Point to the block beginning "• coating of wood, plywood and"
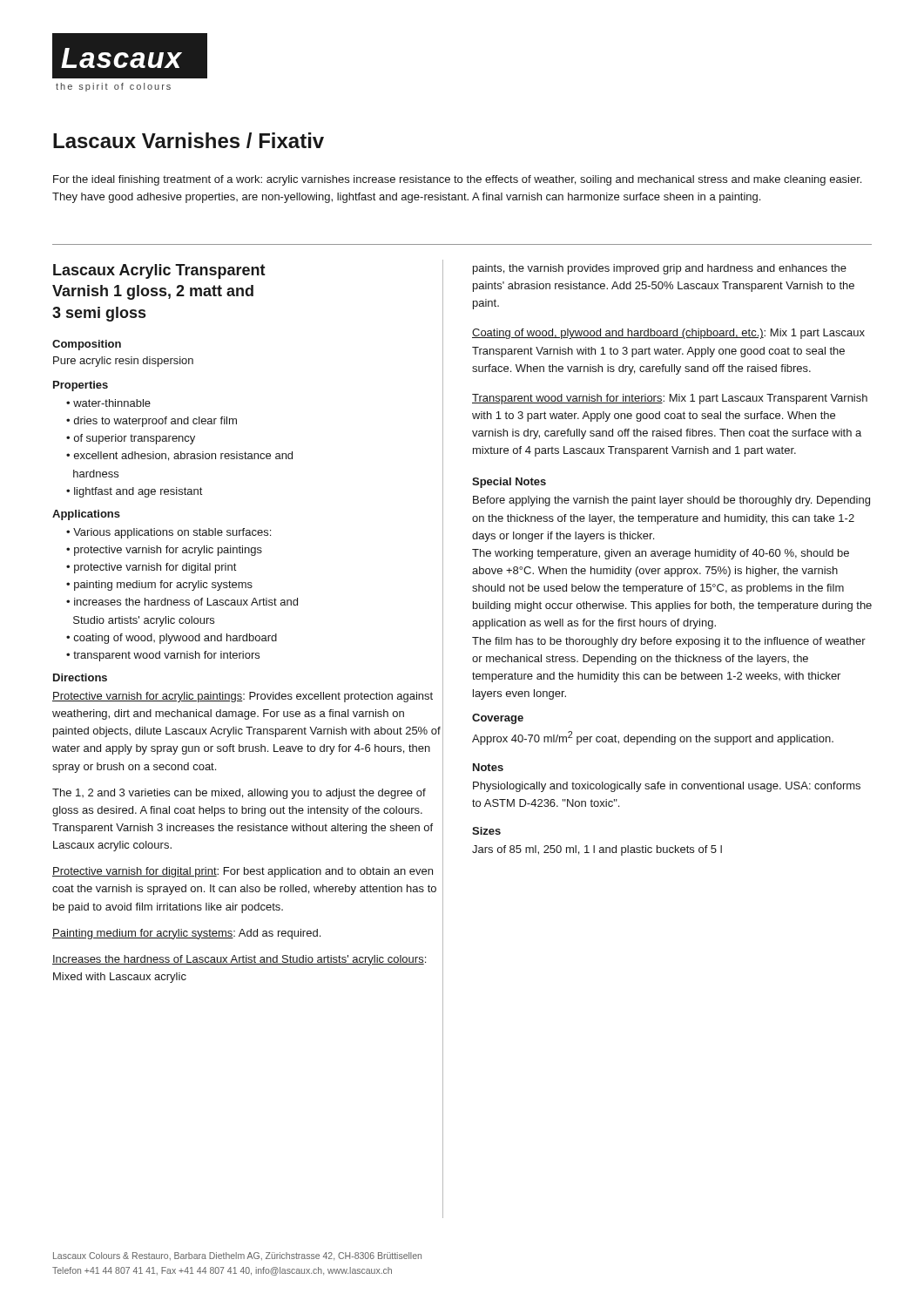 click(x=172, y=637)
